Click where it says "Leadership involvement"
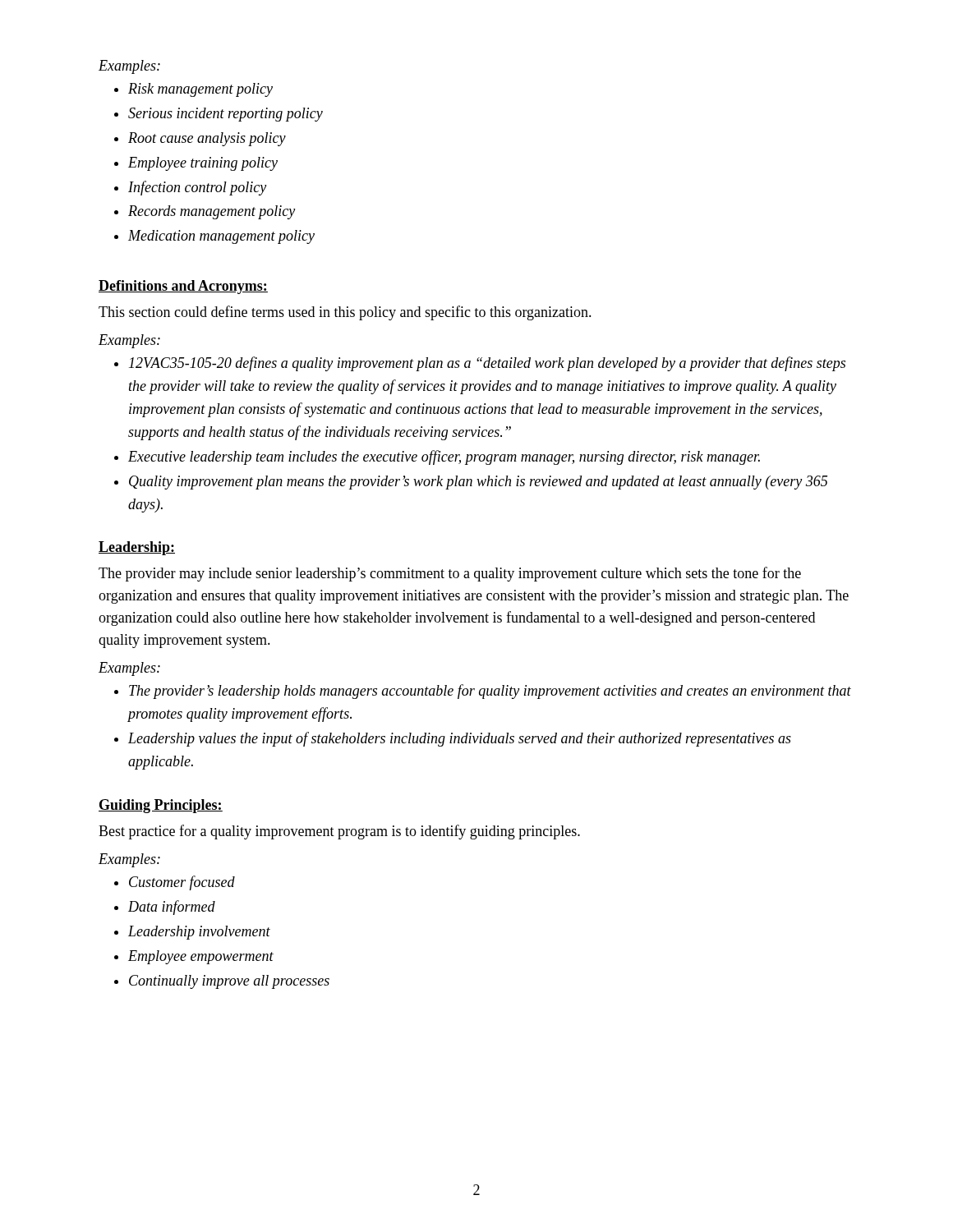953x1232 pixels. [199, 933]
